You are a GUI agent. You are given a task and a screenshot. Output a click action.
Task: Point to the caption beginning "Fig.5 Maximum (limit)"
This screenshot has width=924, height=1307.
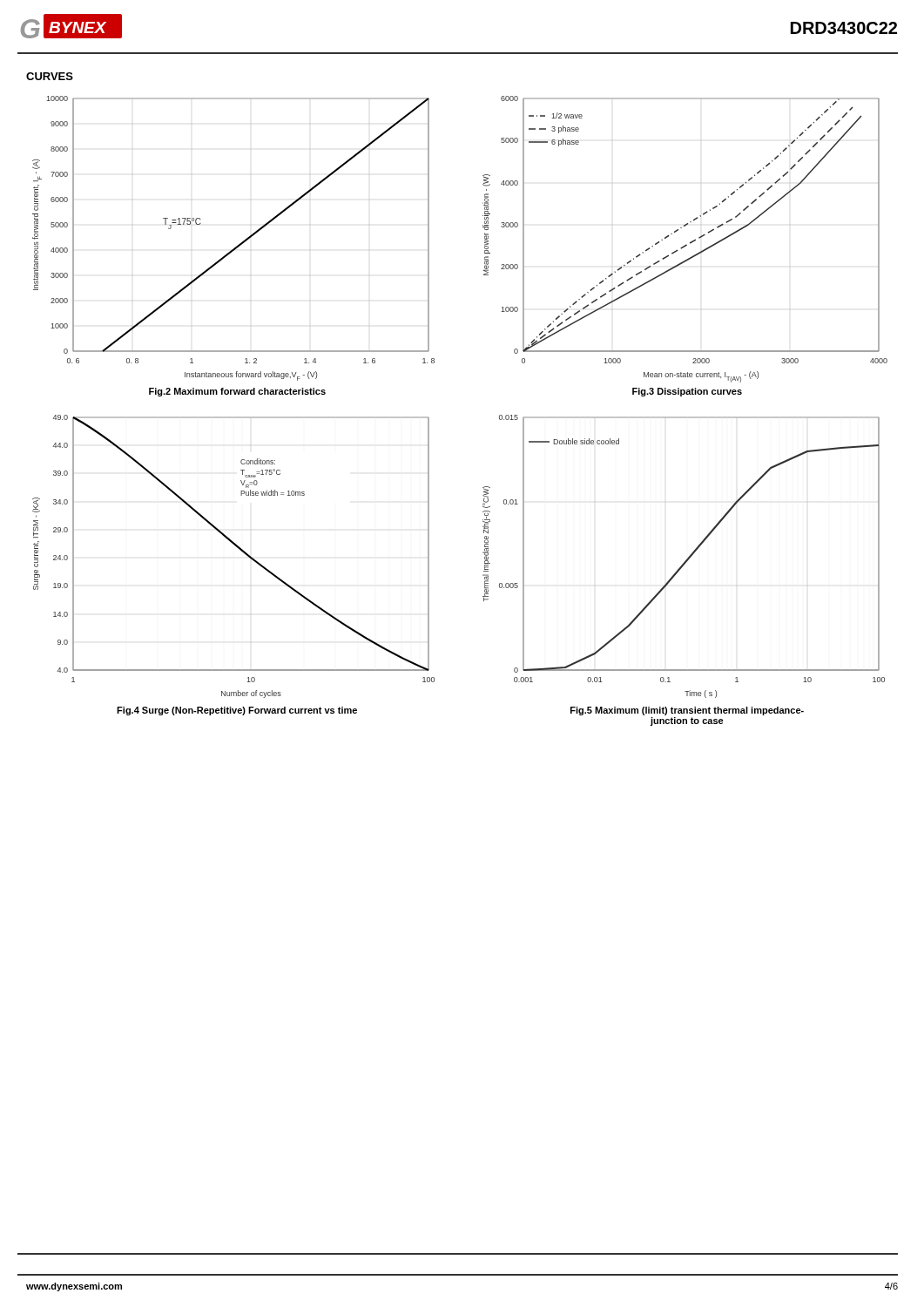point(687,715)
